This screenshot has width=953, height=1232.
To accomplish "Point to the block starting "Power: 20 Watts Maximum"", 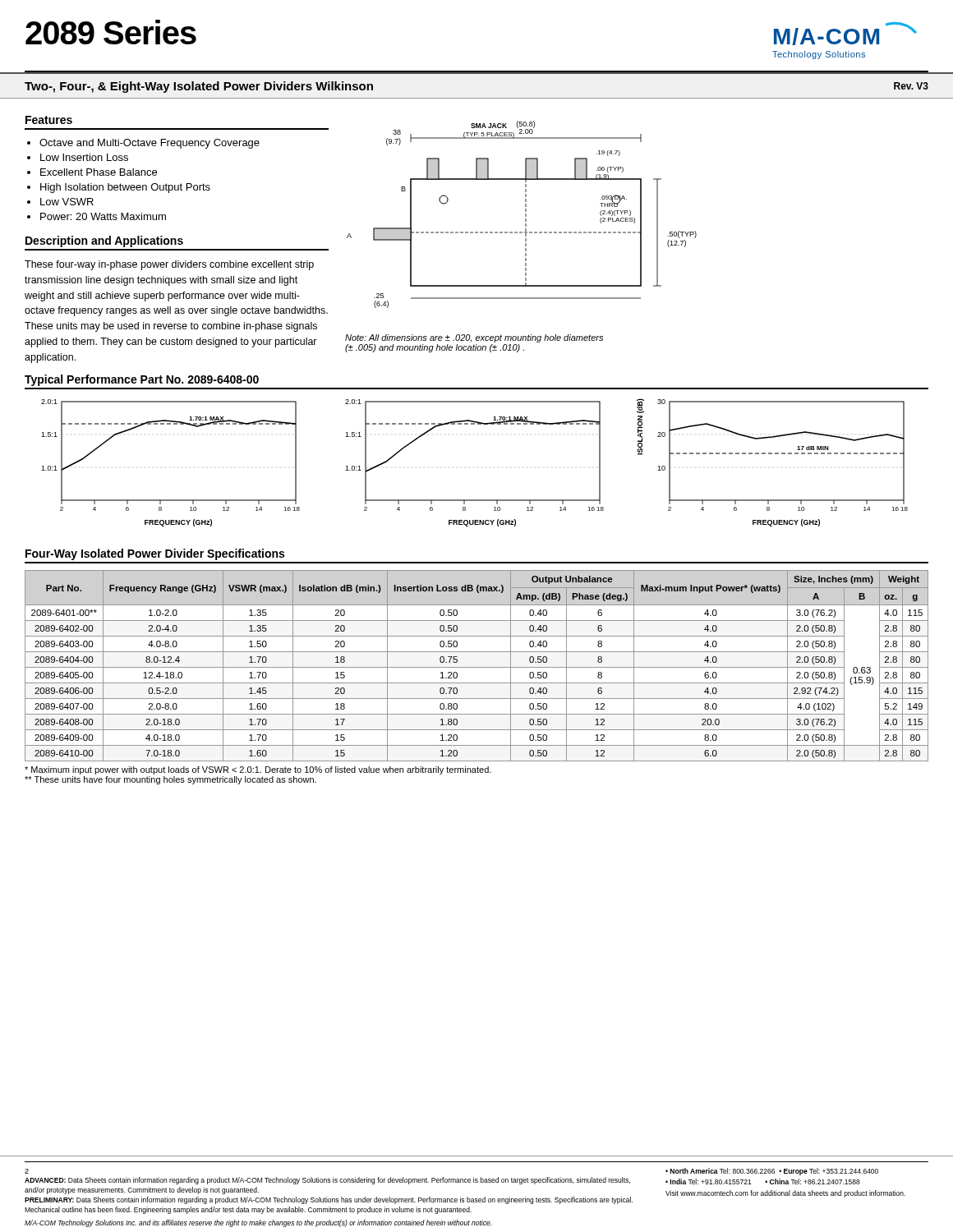I will point(103,216).
